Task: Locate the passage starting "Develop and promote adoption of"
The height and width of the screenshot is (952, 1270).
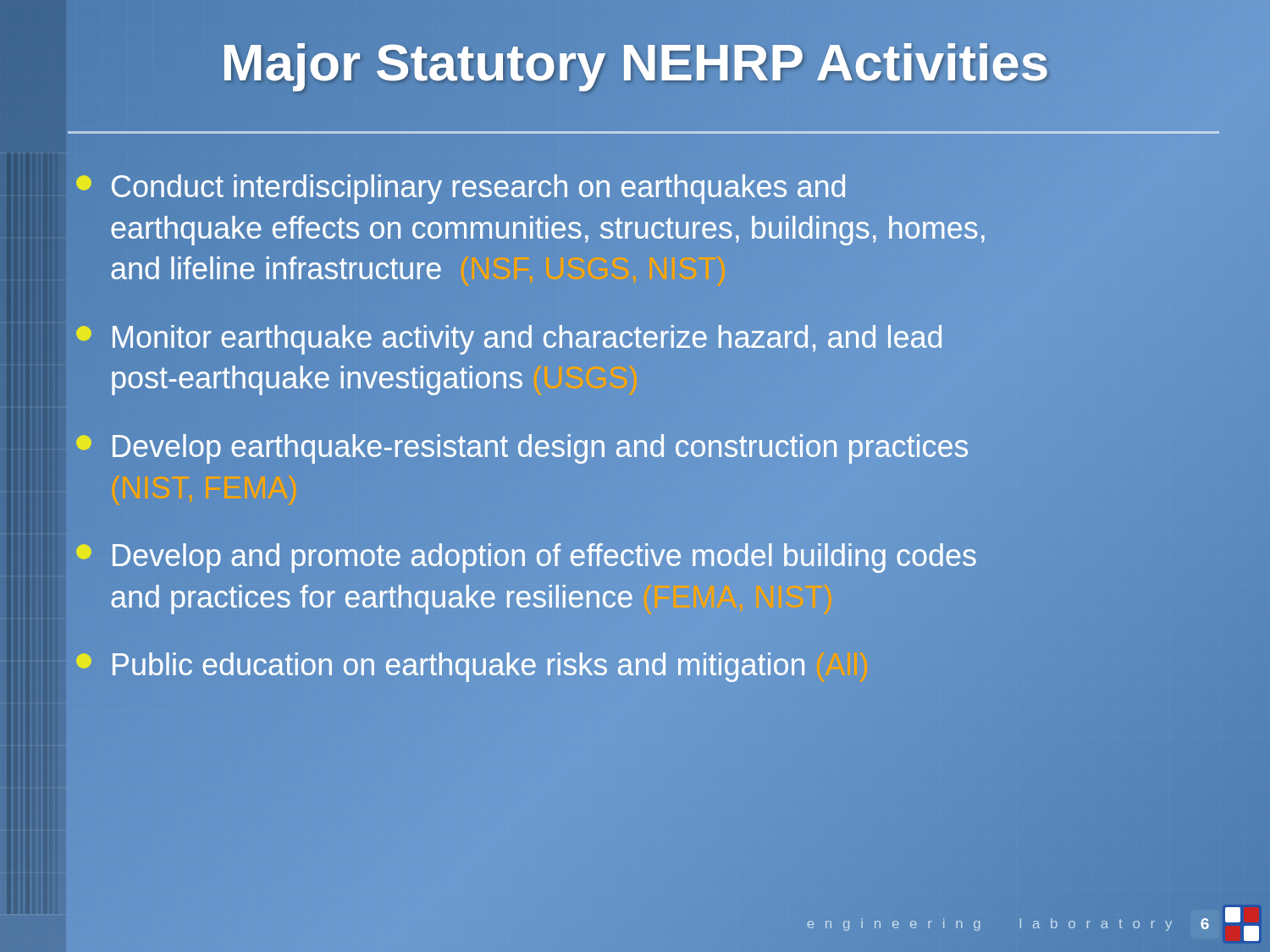Action: coord(527,577)
